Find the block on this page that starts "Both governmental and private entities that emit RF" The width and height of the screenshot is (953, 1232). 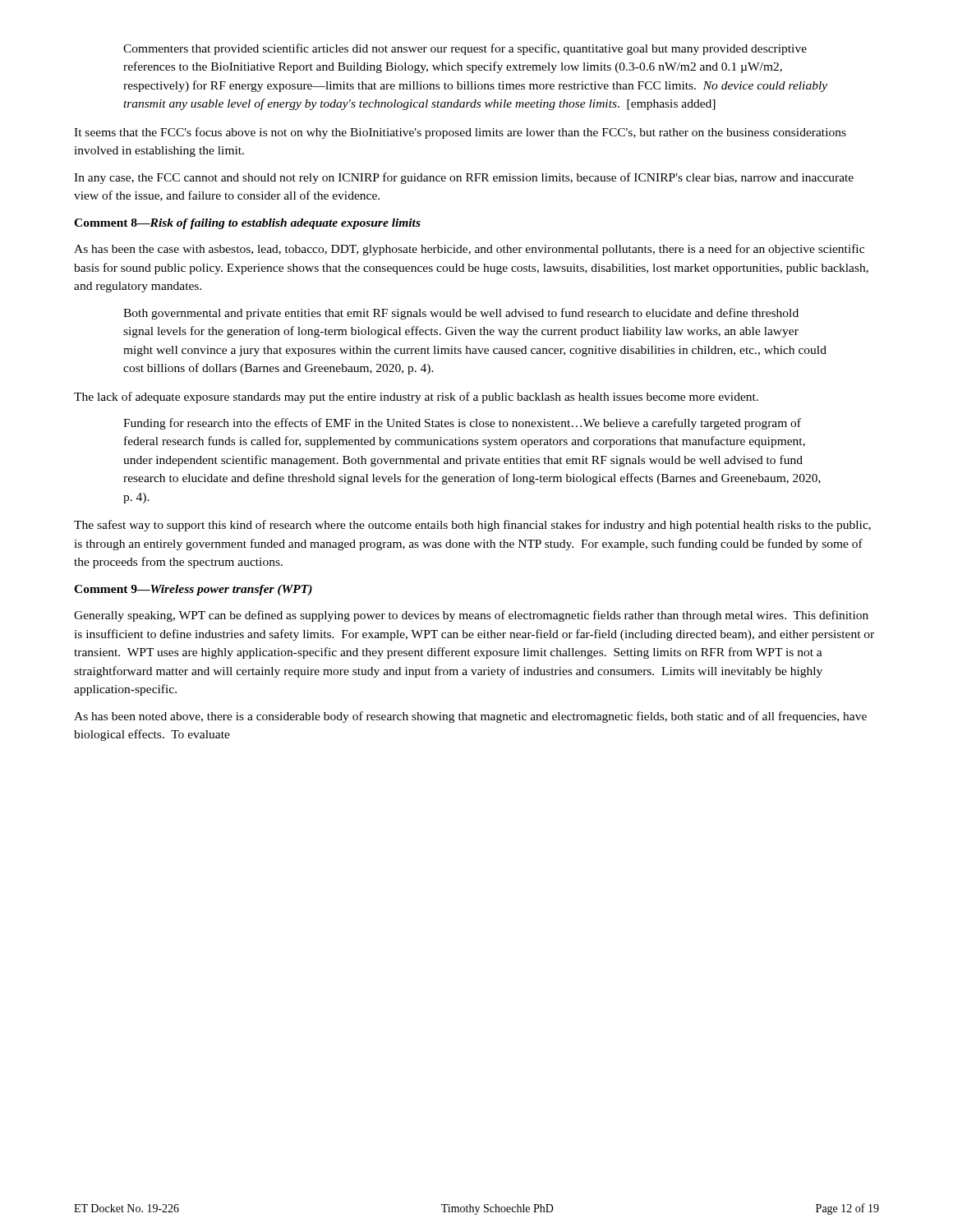pos(475,340)
